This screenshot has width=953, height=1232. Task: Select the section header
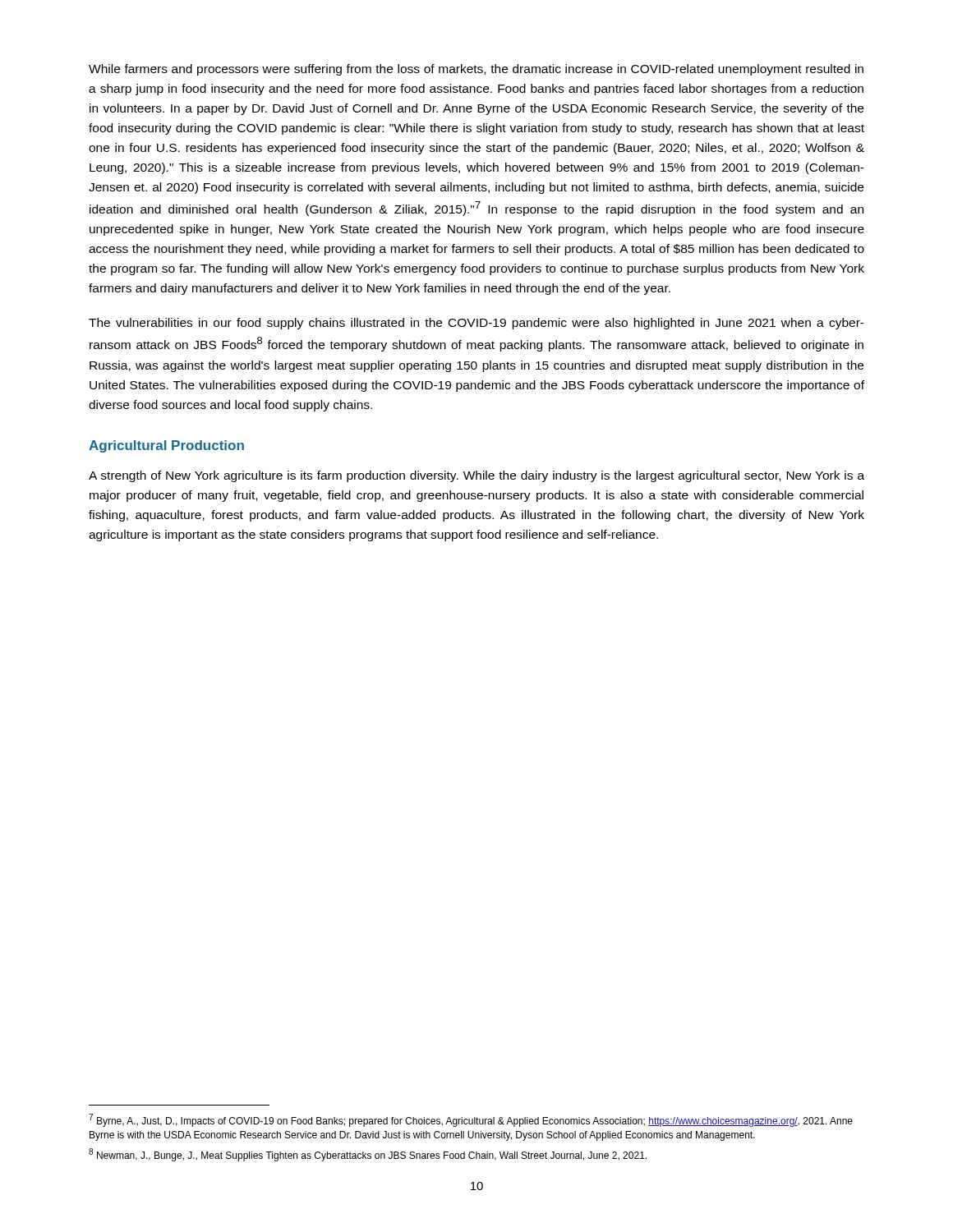coord(167,445)
